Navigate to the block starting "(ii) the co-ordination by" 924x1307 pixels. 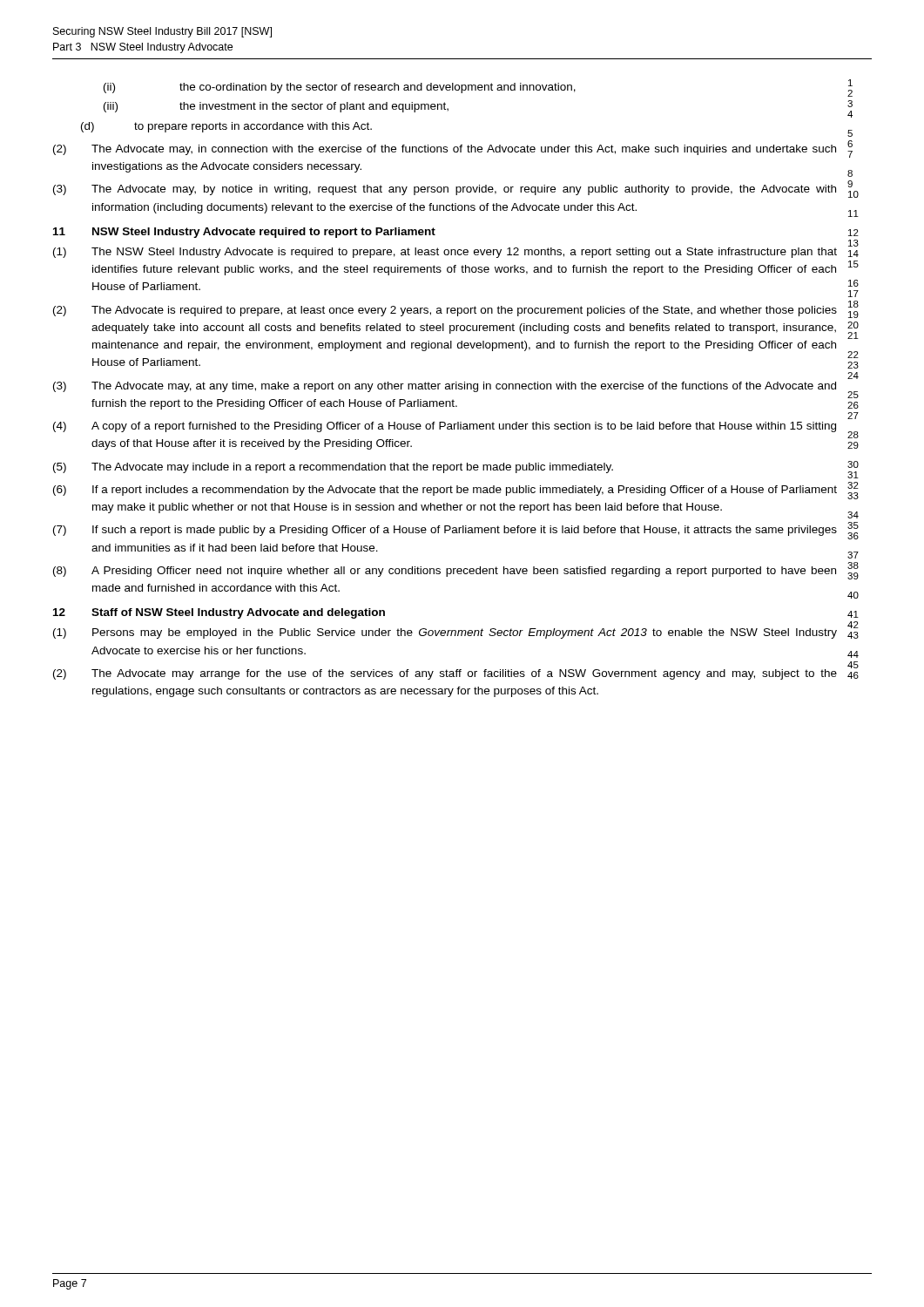tap(445, 87)
